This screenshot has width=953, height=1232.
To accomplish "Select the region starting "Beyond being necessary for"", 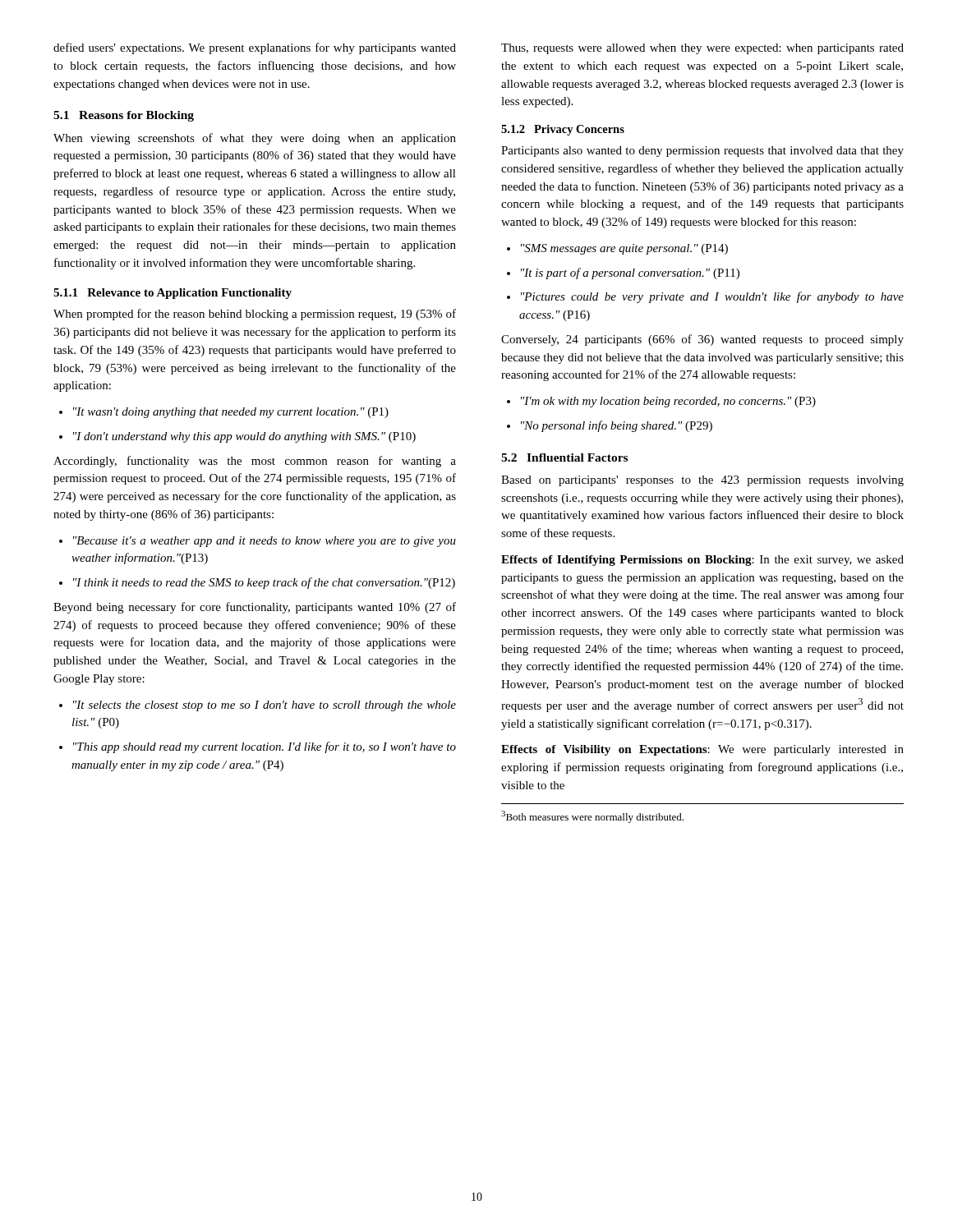I will point(255,643).
